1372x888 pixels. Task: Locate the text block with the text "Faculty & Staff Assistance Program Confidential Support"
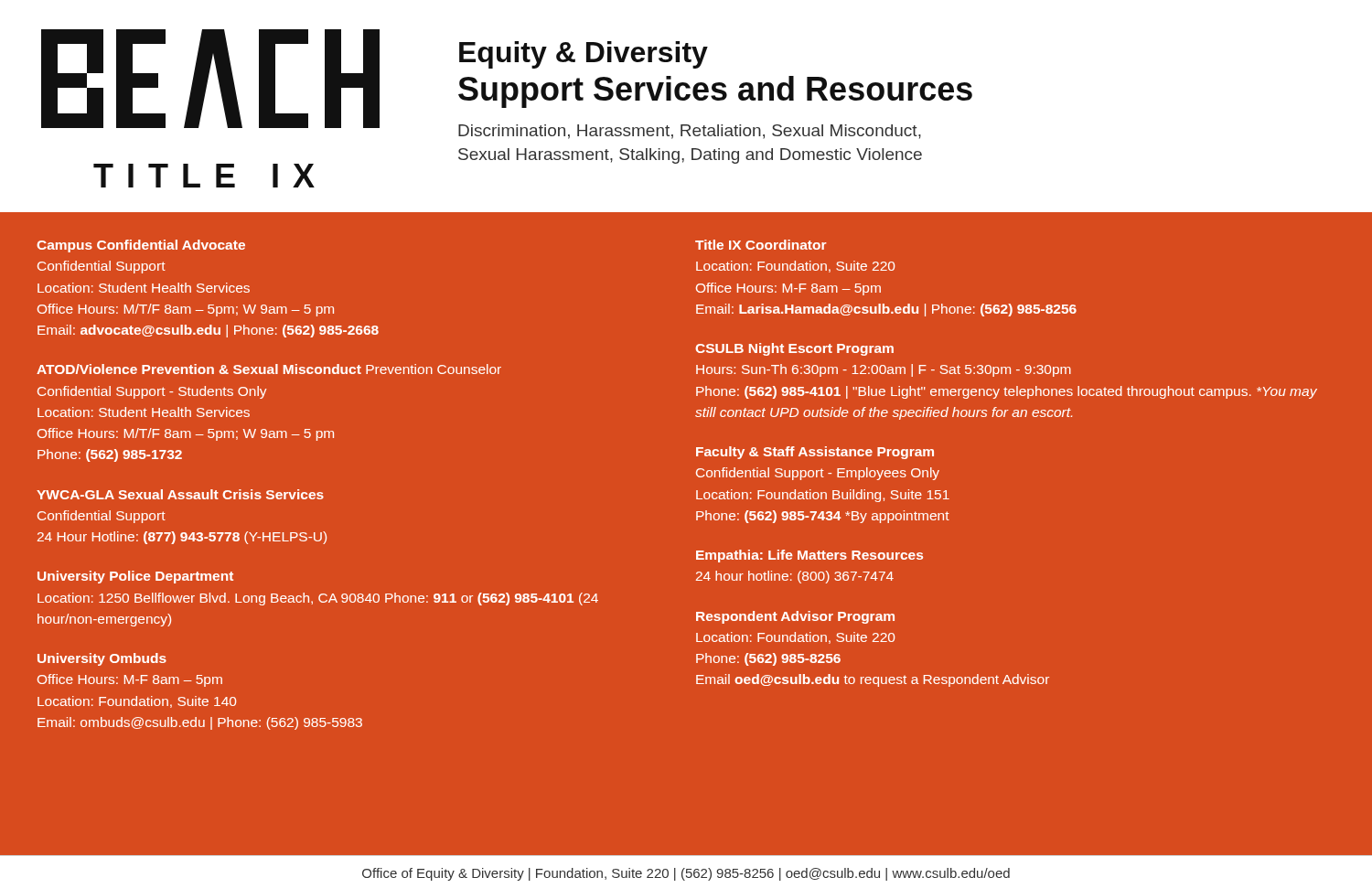pos(815,453)
